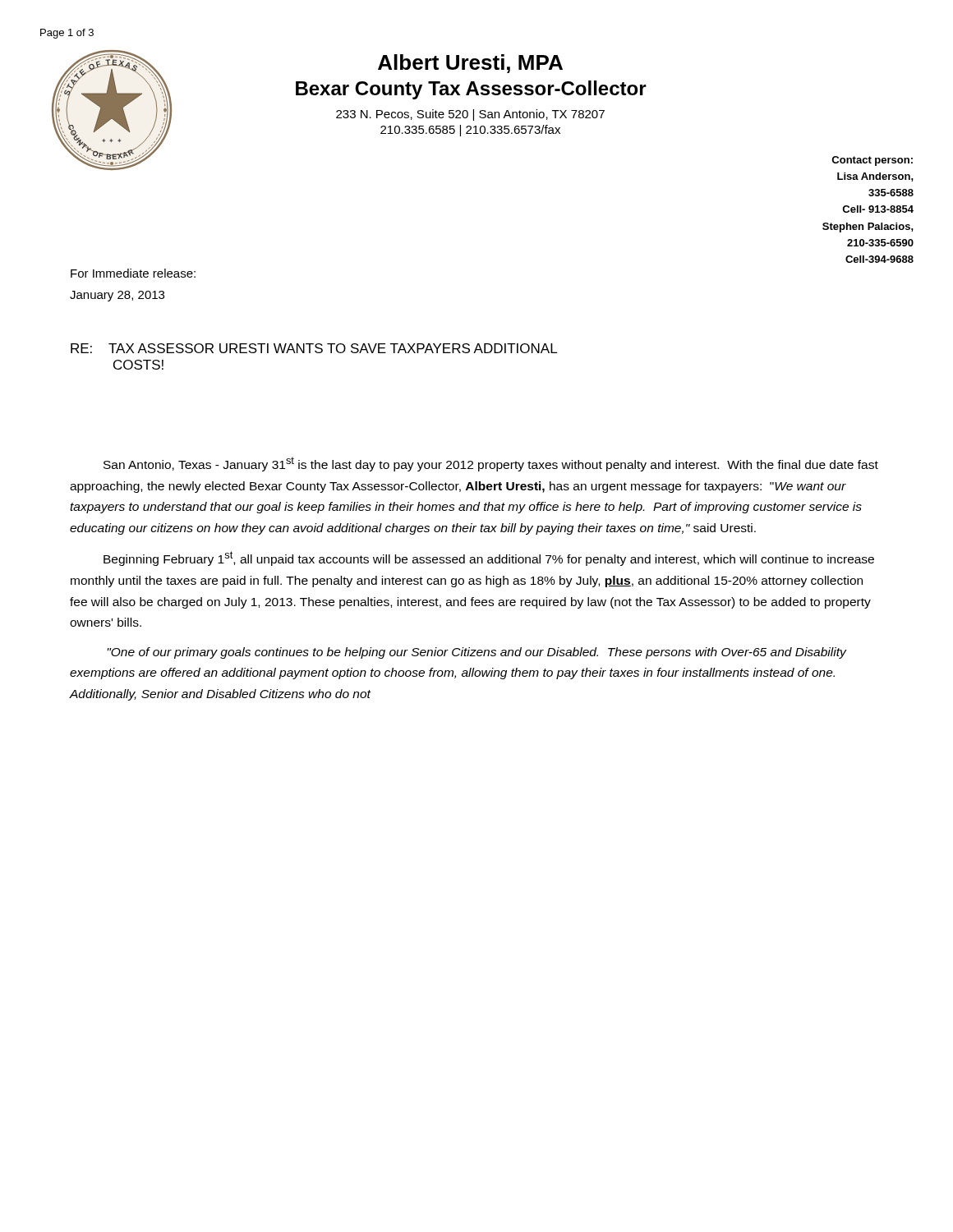Click on the logo
The image size is (953, 1232).
tap(111, 108)
